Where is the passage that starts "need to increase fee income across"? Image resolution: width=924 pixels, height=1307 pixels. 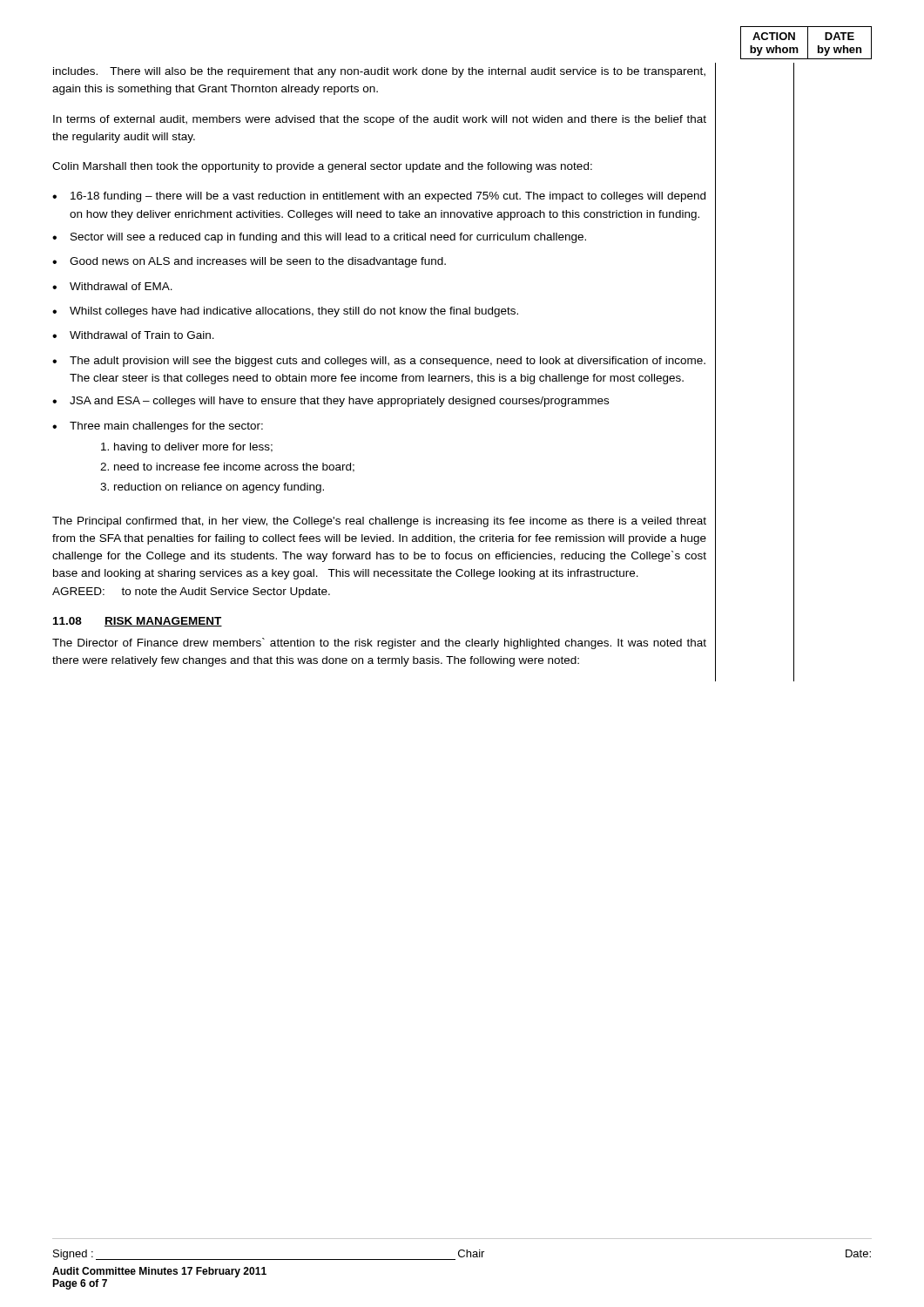(234, 467)
